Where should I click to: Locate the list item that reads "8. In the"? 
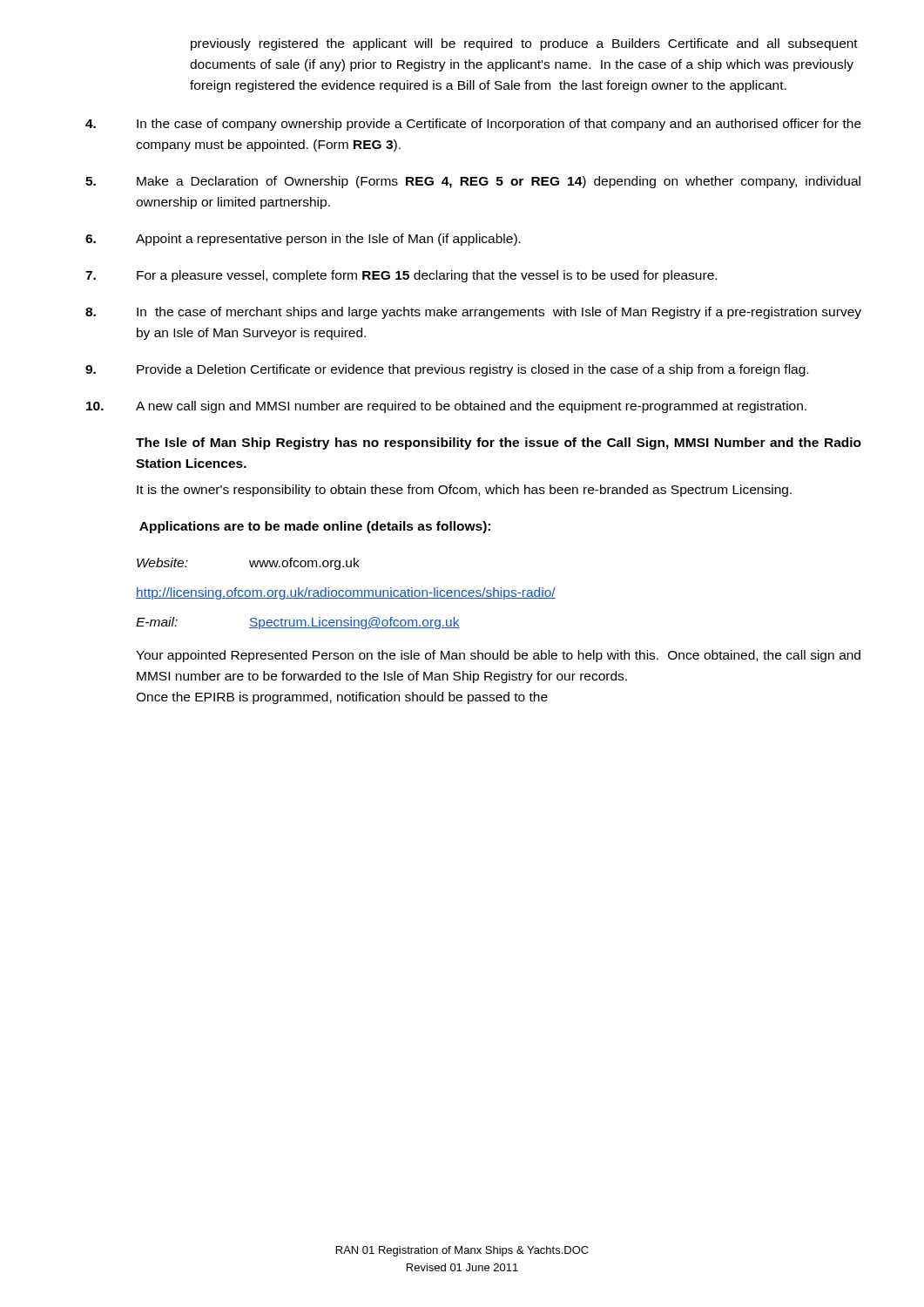[x=473, y=323]
